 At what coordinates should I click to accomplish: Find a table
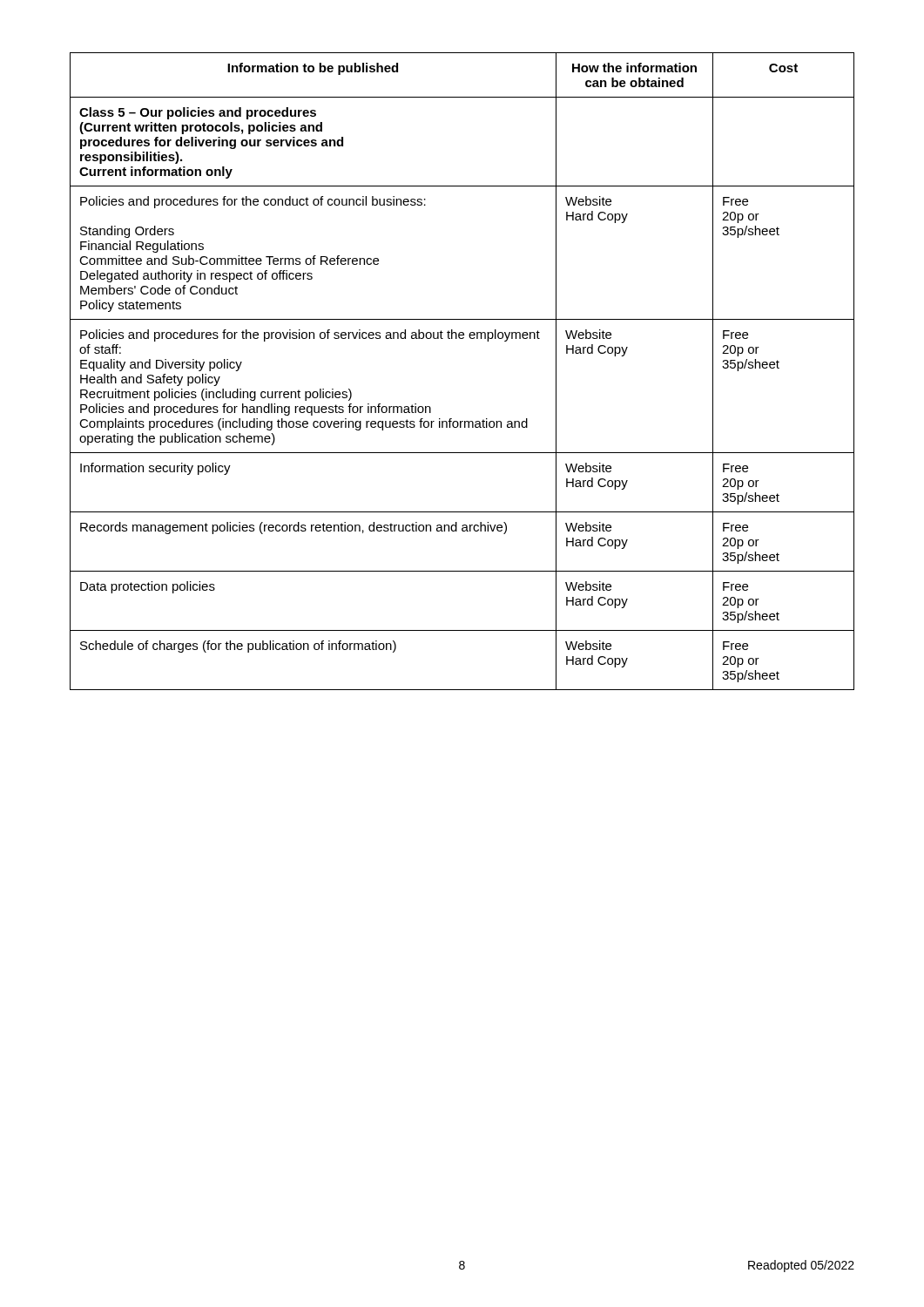[462, 371]
